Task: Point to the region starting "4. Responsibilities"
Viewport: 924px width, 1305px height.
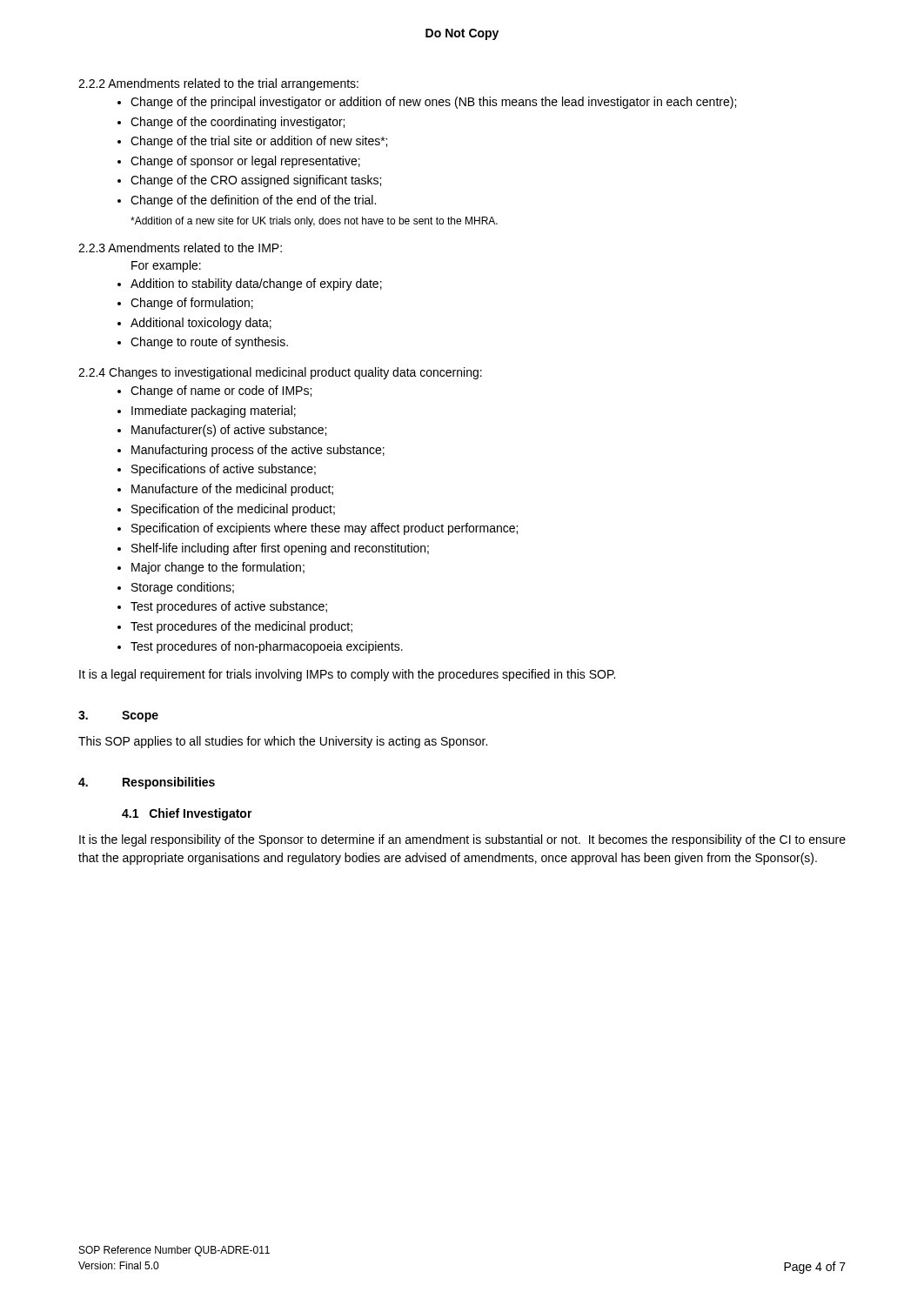Action: [x=147, y=782]
